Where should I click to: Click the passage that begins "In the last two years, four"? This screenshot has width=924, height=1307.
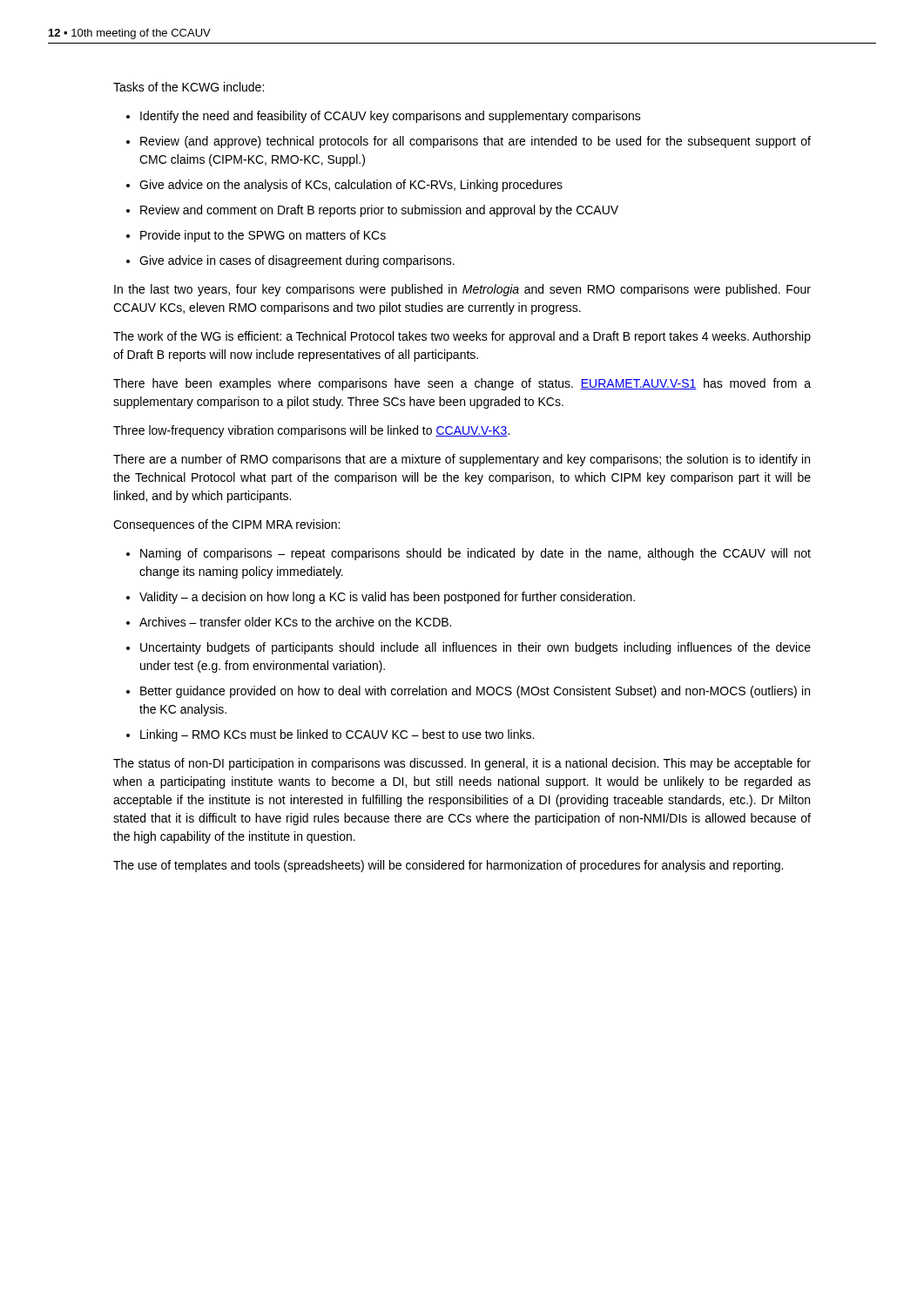[462, 298]
